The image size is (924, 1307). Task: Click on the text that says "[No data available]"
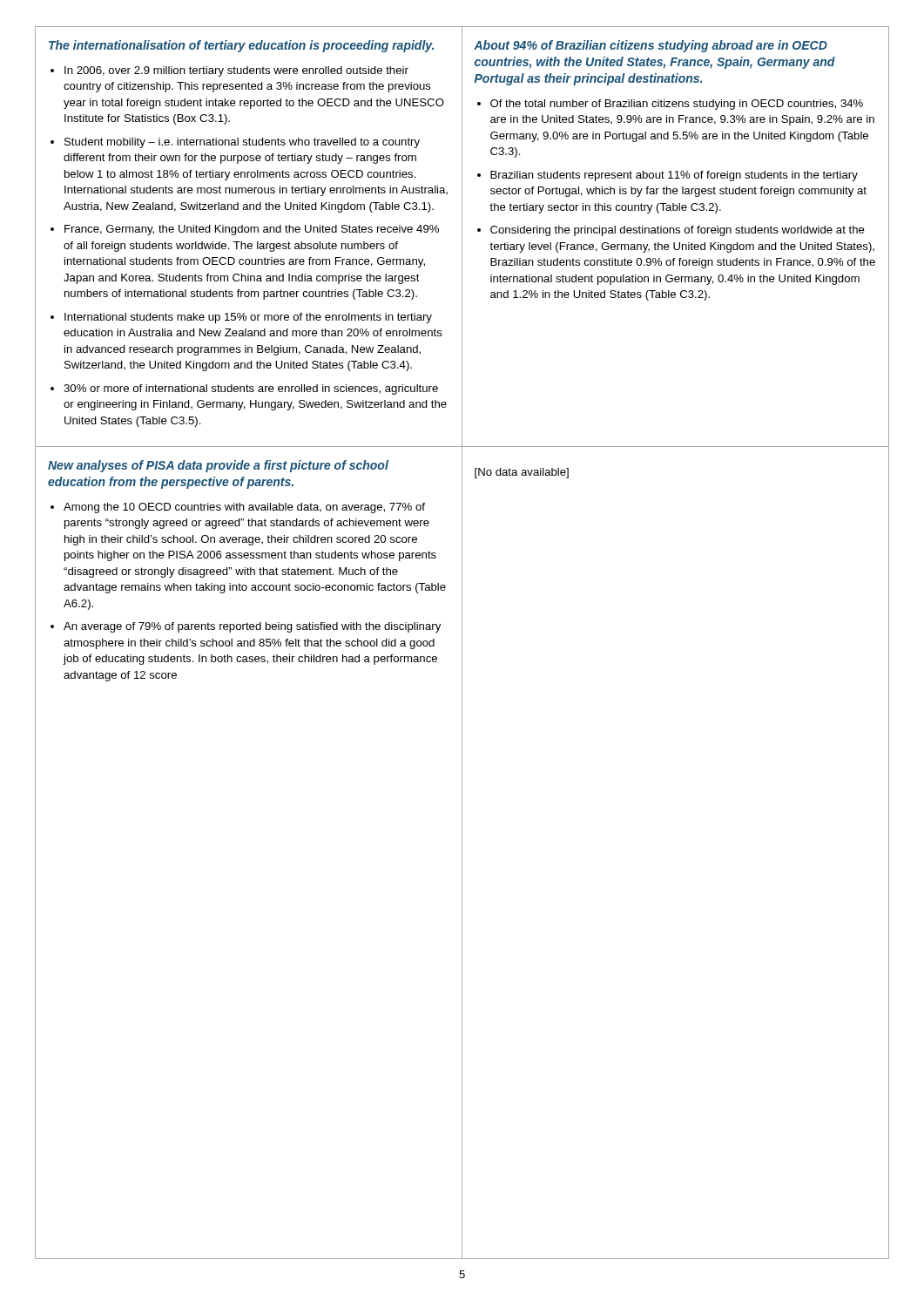tap(522, 472)
